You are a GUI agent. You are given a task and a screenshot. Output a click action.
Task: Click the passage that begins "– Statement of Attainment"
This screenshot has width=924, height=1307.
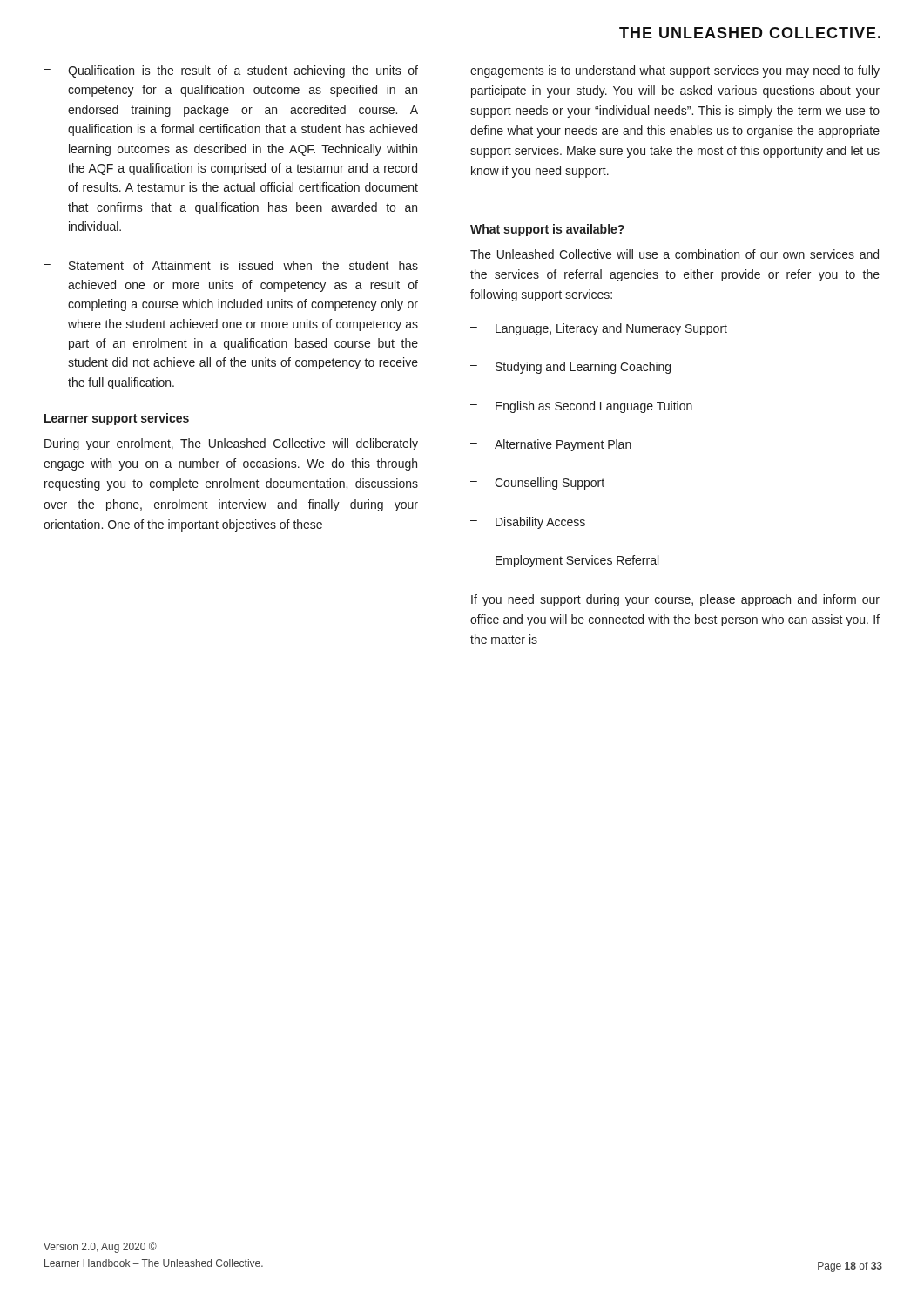click(x=231, y=324)
